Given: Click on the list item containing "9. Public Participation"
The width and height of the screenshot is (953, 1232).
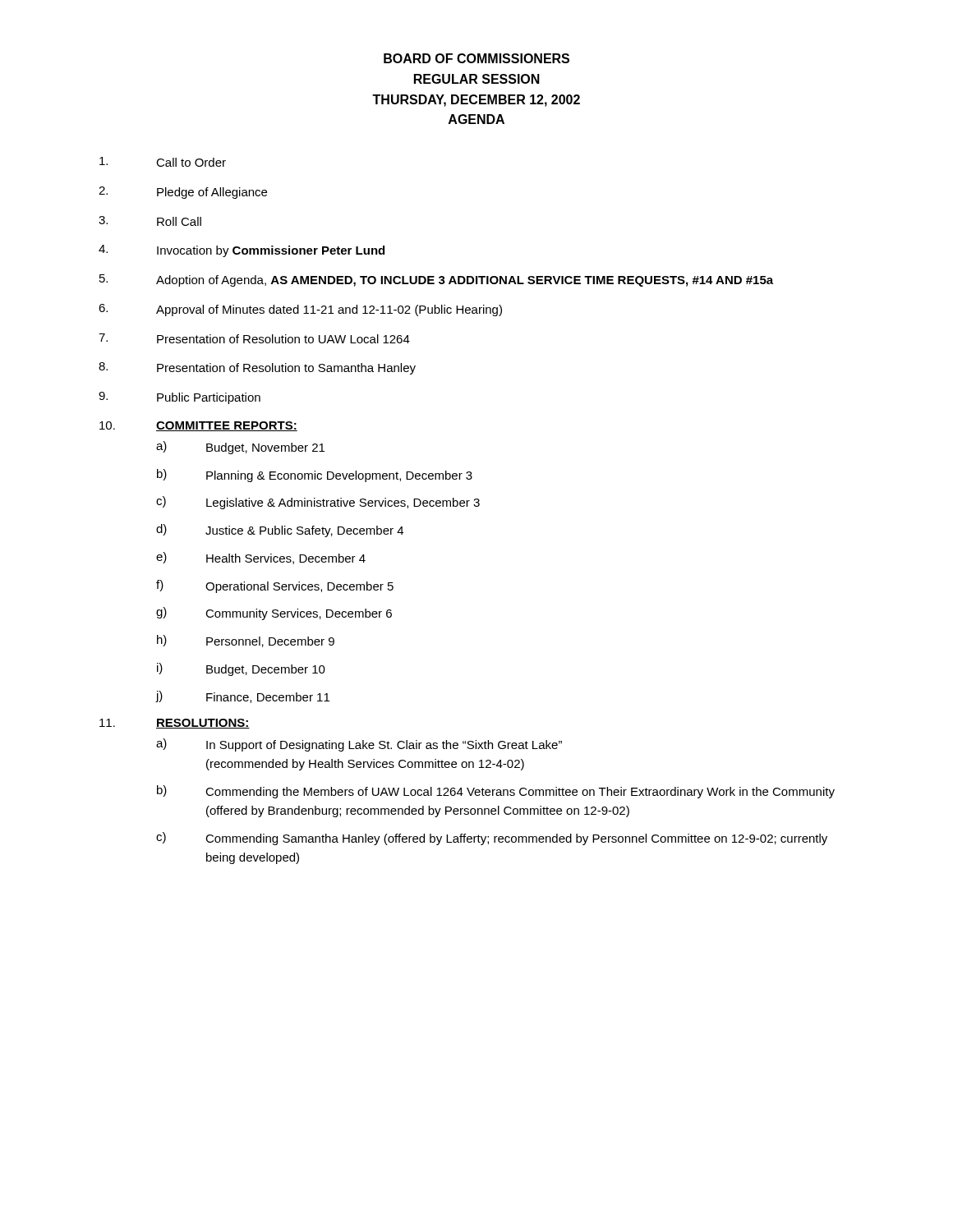Looking at the screenshot, I should pos(180,398).
